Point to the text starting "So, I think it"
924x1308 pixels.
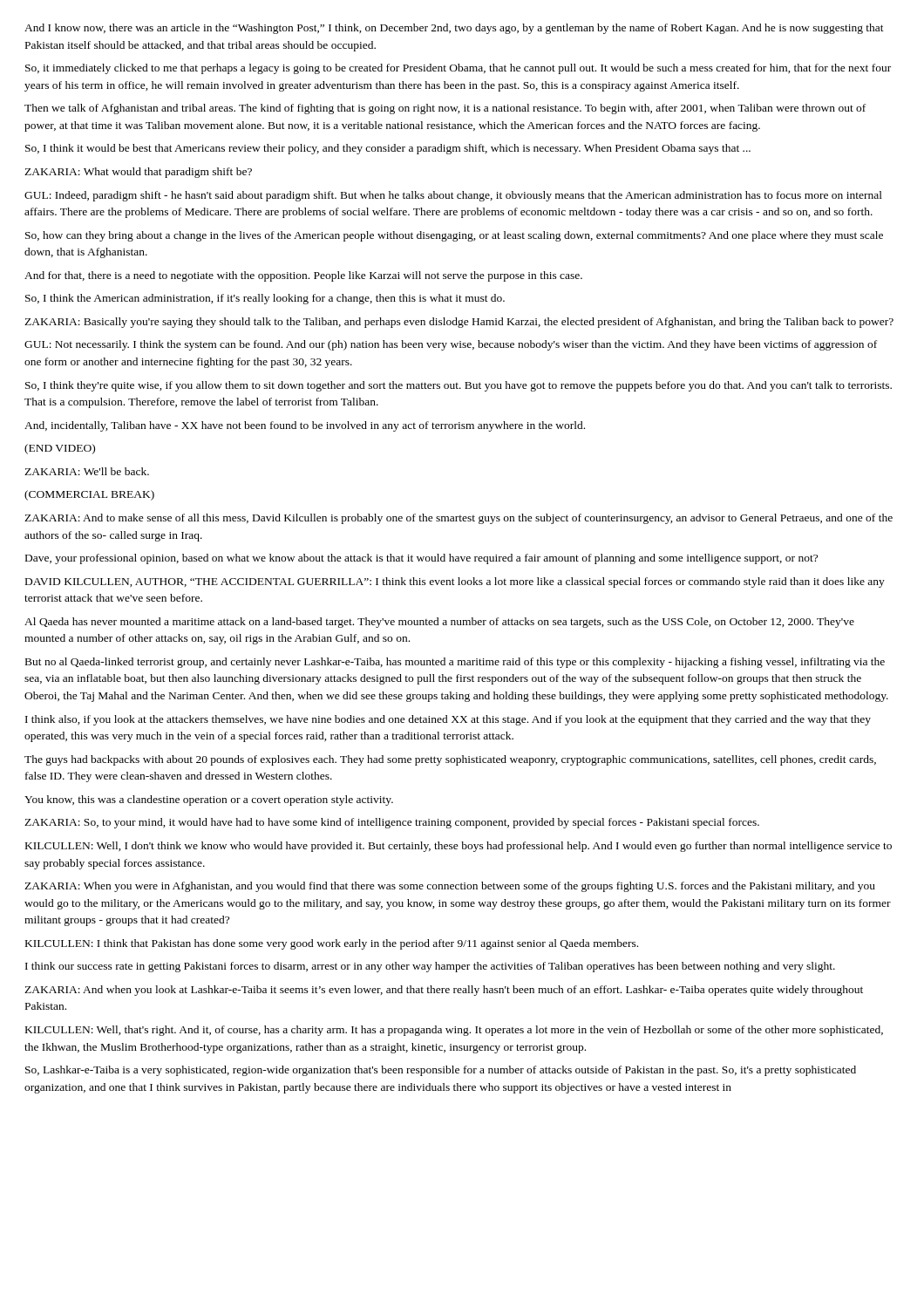point(388,148)
